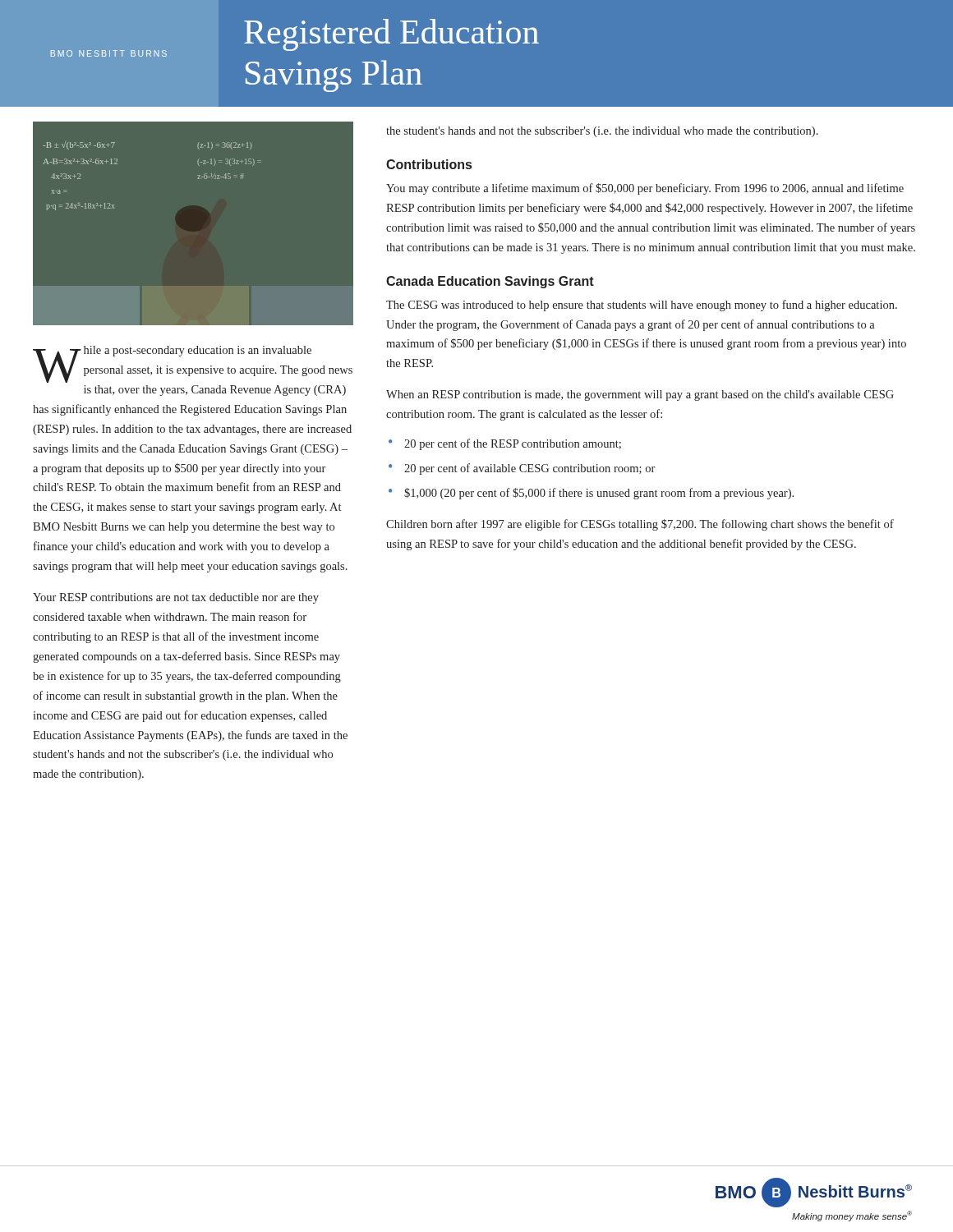Select the list item with the text "• 20 per cent of available"
The width and height of the screenshot is (953, 1232).
pos(521,467)
